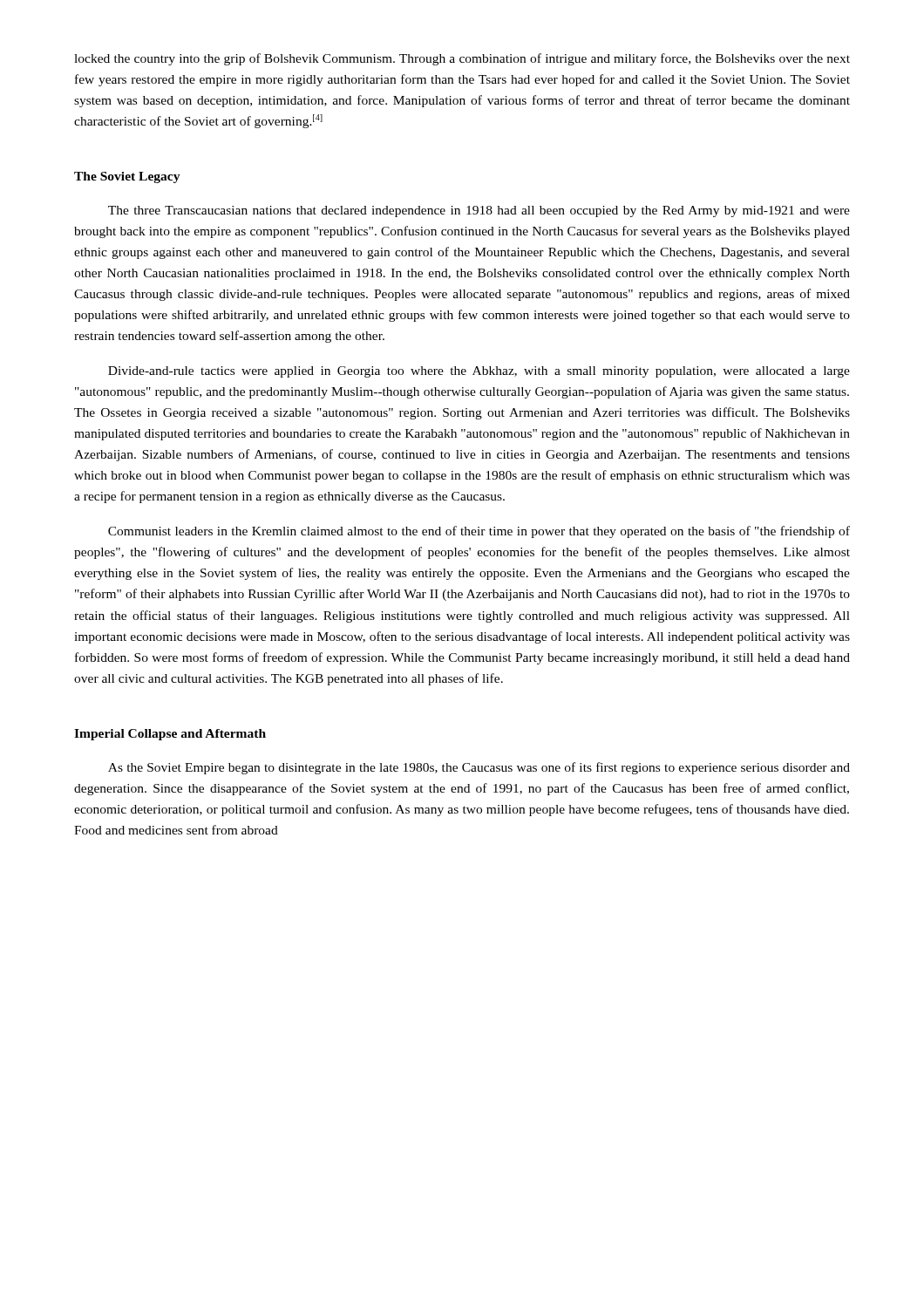The width and height of the screenshot is (924, 1308).
Task: Locate the block of text that opens with "Divide-and-rule tactics were applied"
Action: point(462,434)
